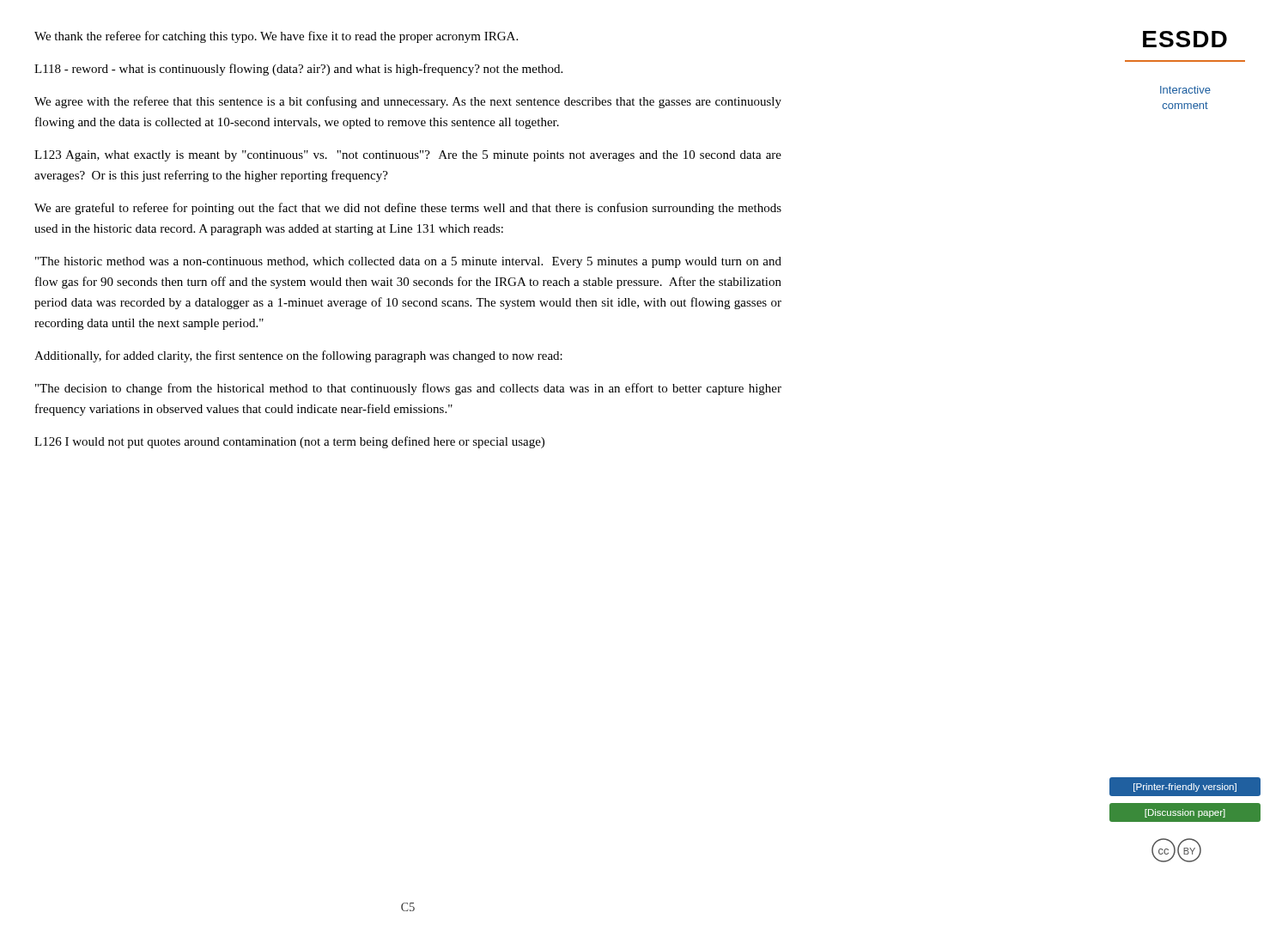Select the logo
This screenshot has height=949, width=1288.
click(x=1185, y=850)
